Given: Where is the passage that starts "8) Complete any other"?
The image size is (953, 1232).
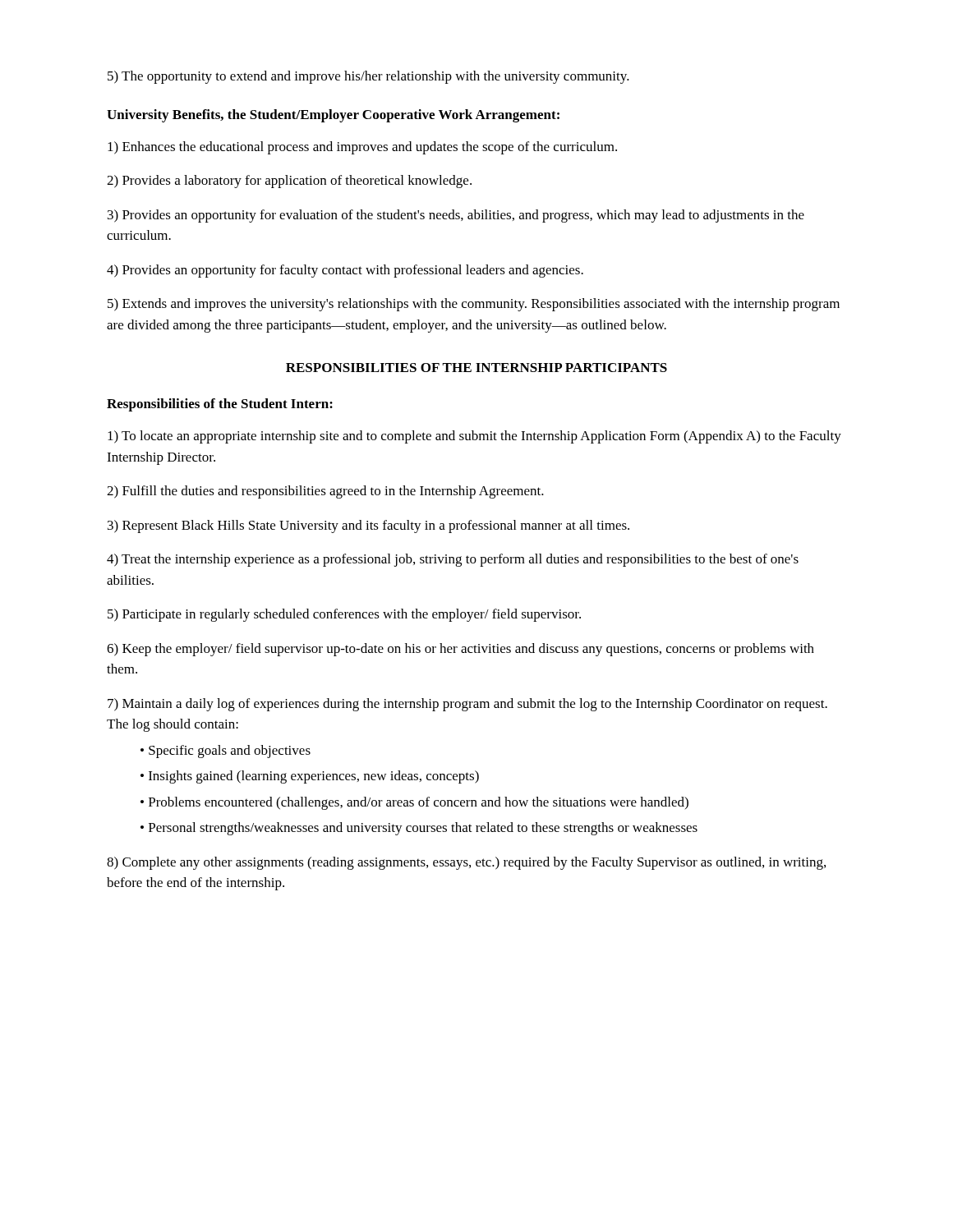Looking at the screenshot, I should coord(467,872).
